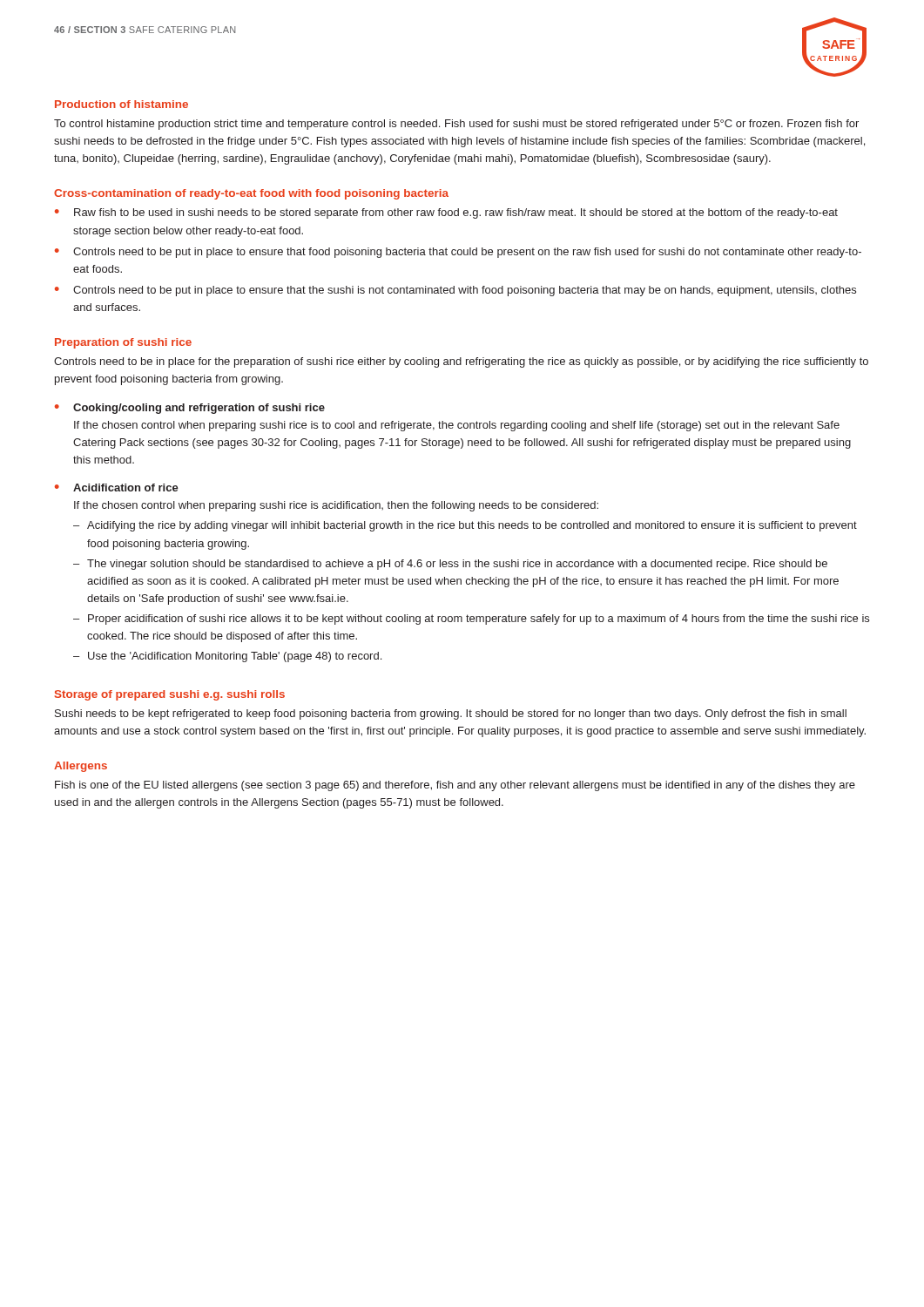Find the text starting "Fish is one of the EU"
Image resolution: width=924 pixels, height=1307 pixels.
(x=455, y=793)
